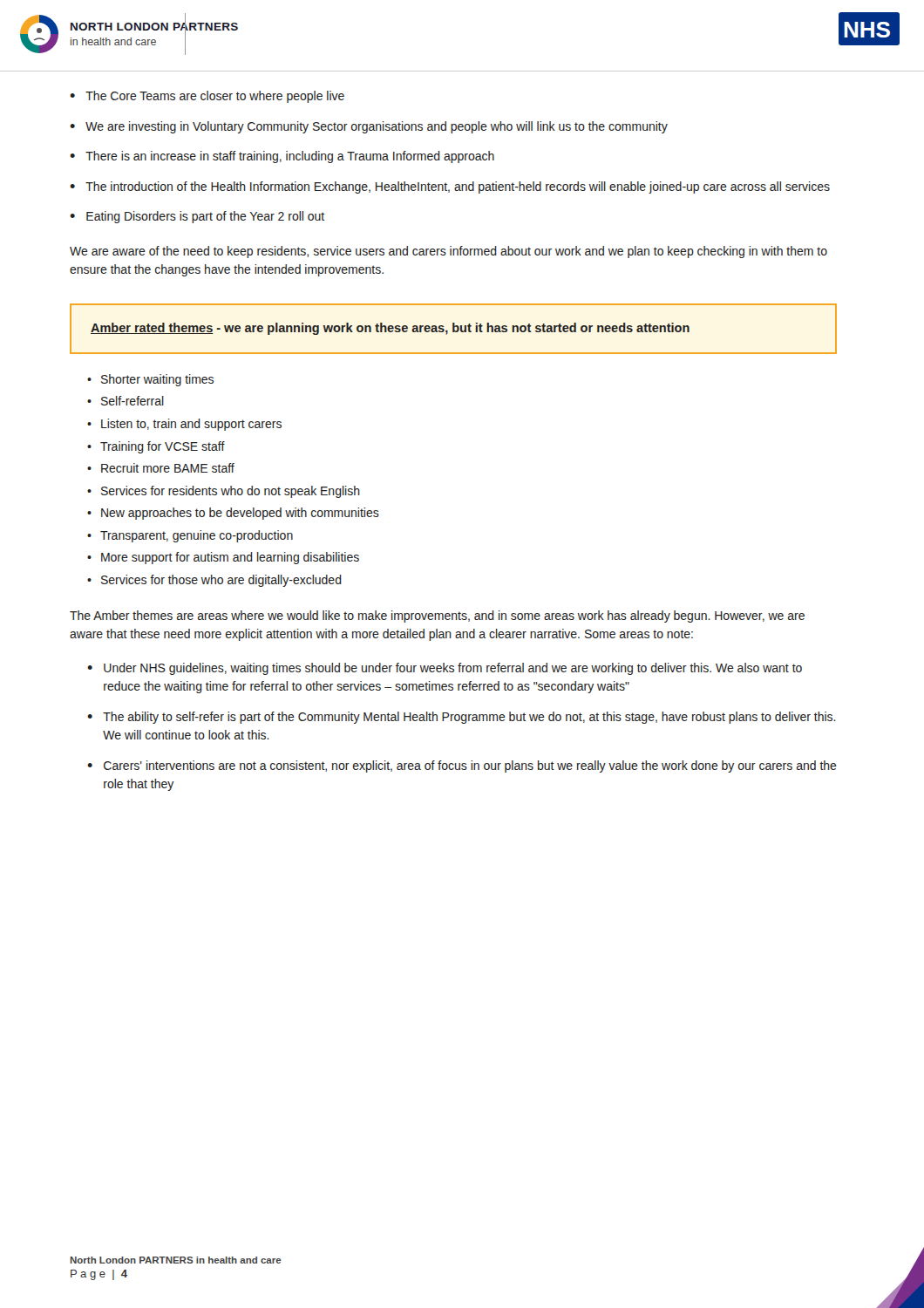
Task: Find the text starting "• We are investing in Voluntary Community"
Action: [369, 127]
